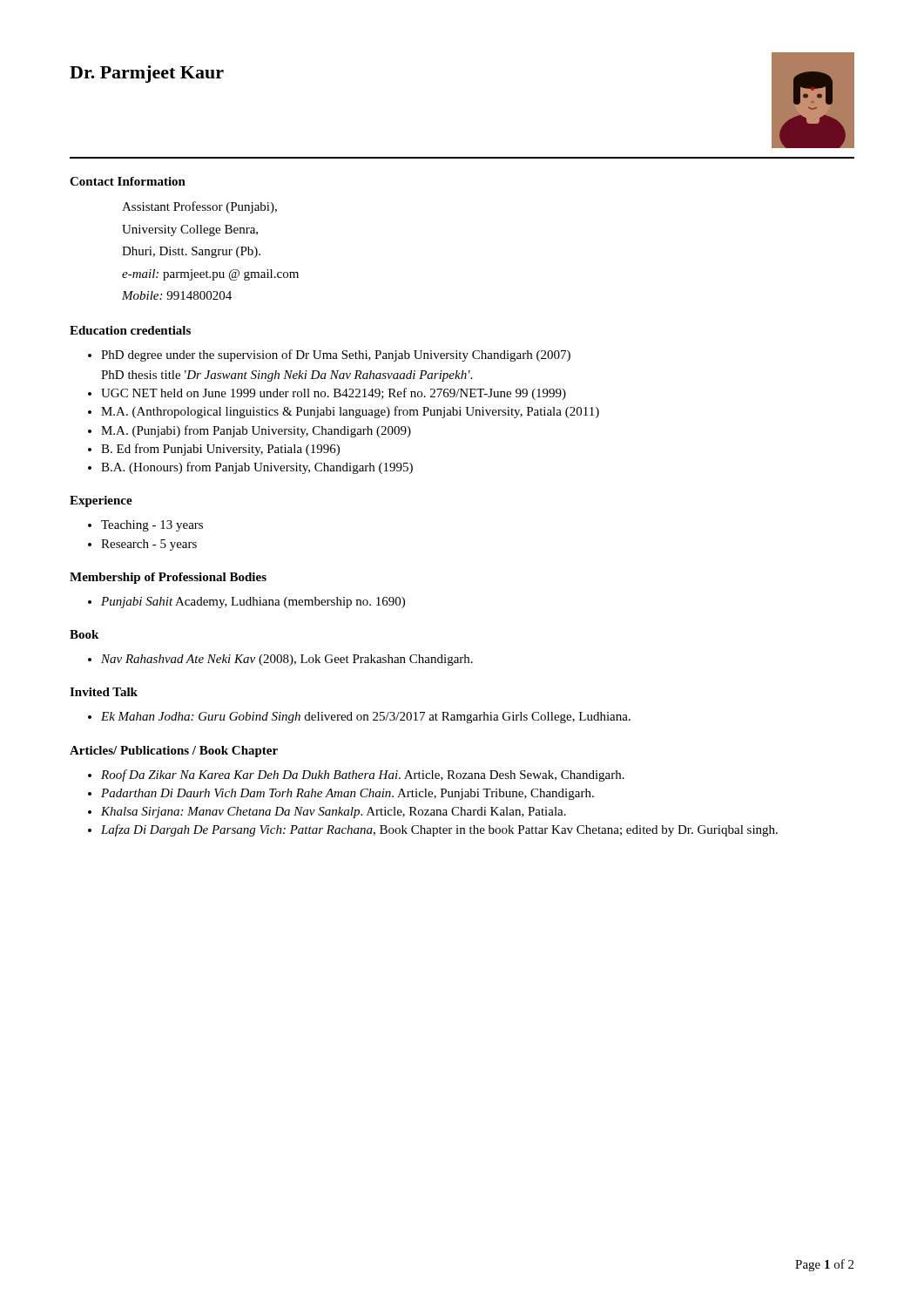This screenshot has width=924, height=1307.
Task: Navigate to the passage starting "Contact Information"
Action: 128,181
